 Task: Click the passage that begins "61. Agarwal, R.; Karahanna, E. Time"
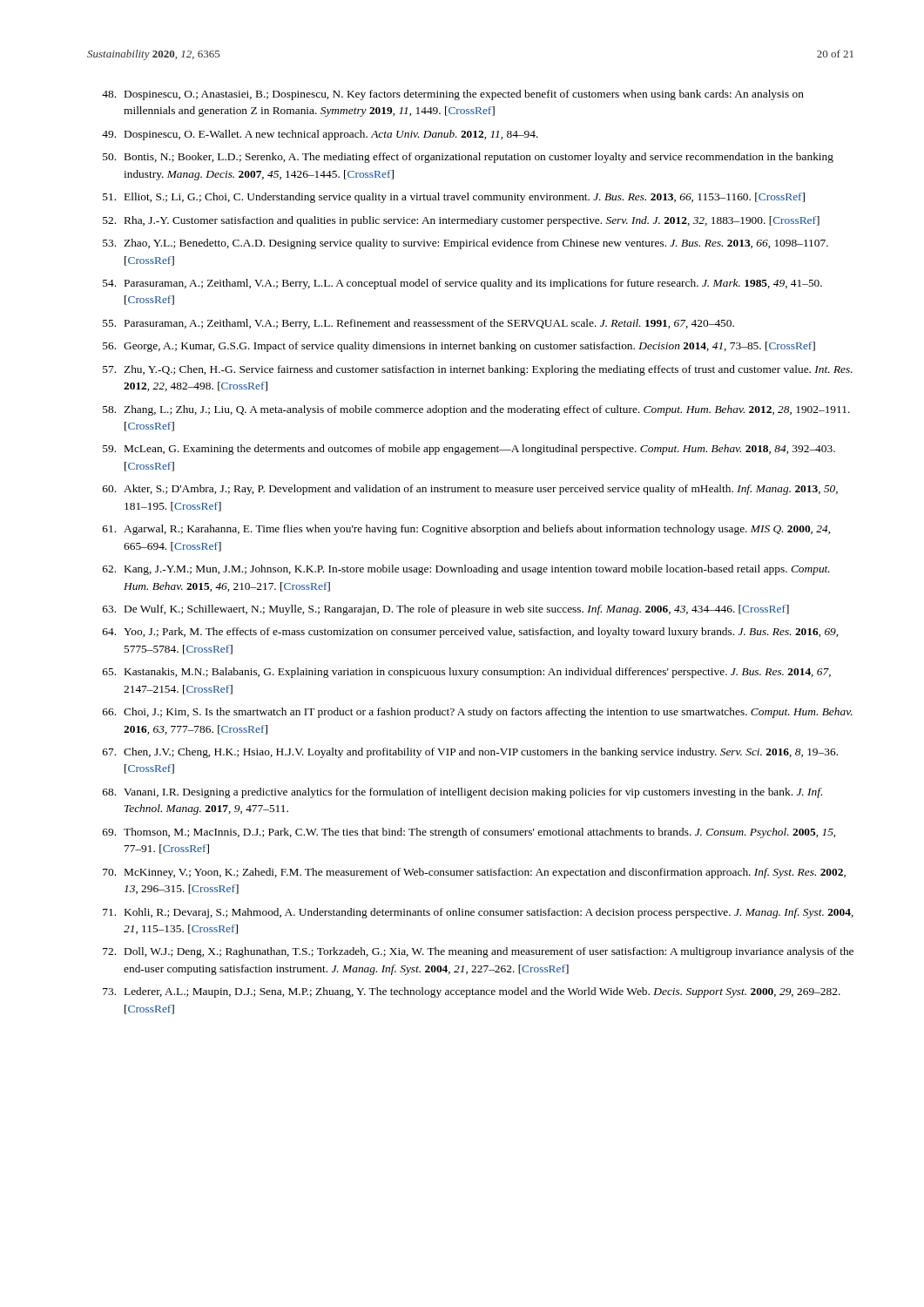click(x=471, y=537)
